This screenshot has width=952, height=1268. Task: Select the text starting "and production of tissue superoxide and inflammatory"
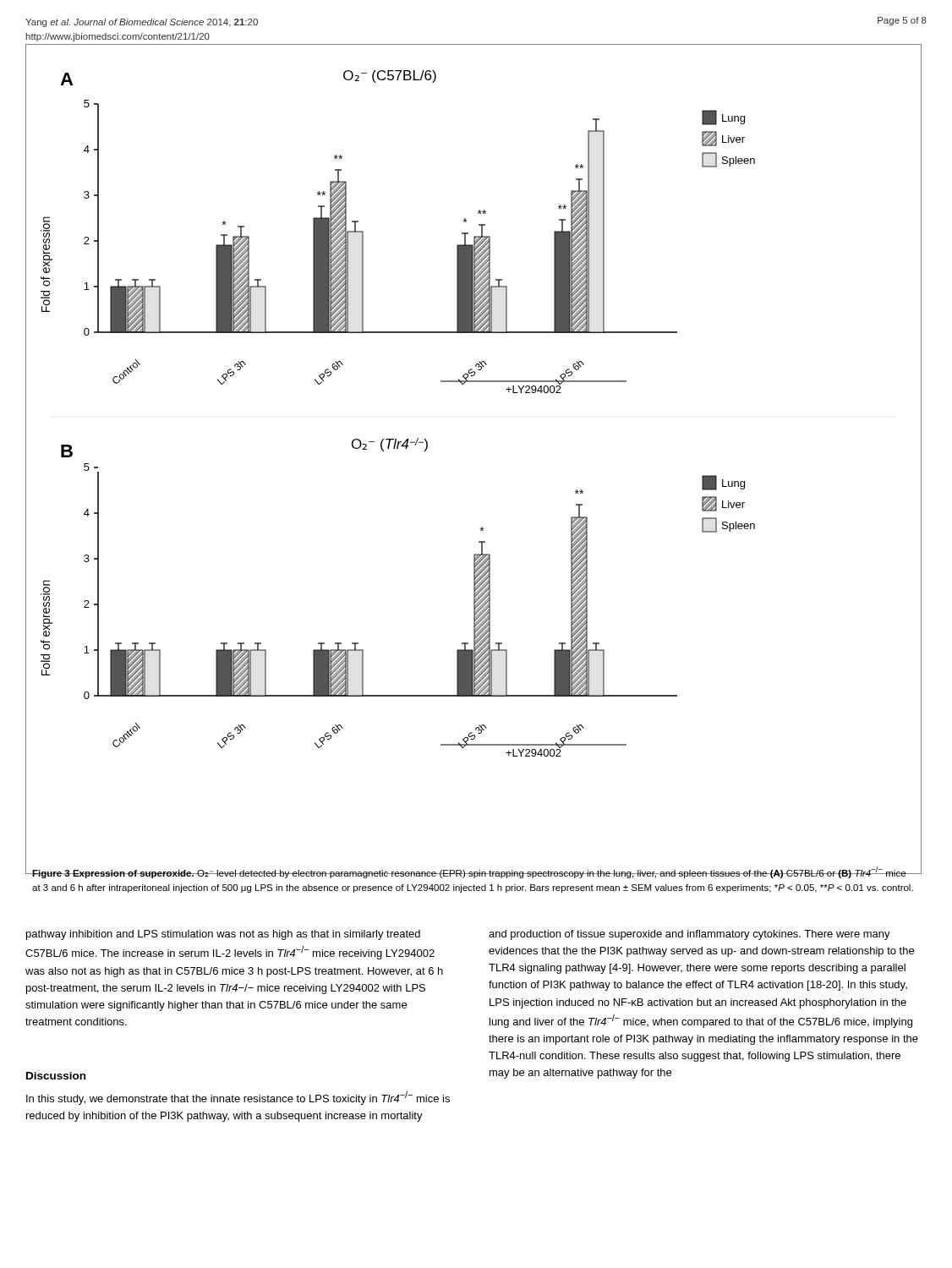[x=703, y=1003]
